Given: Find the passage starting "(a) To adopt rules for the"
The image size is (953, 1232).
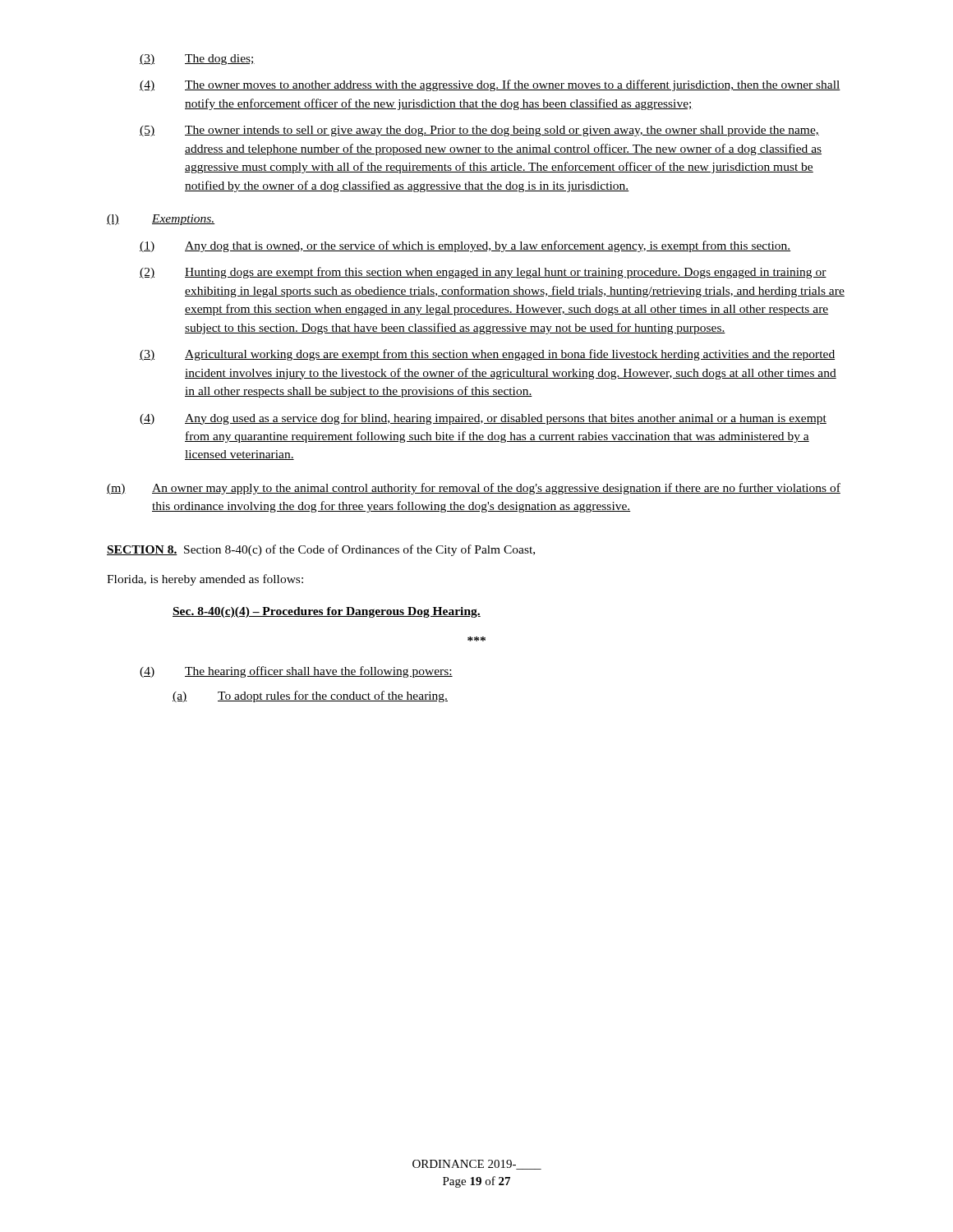Looking at the screenshot, I should coord(310,696).
